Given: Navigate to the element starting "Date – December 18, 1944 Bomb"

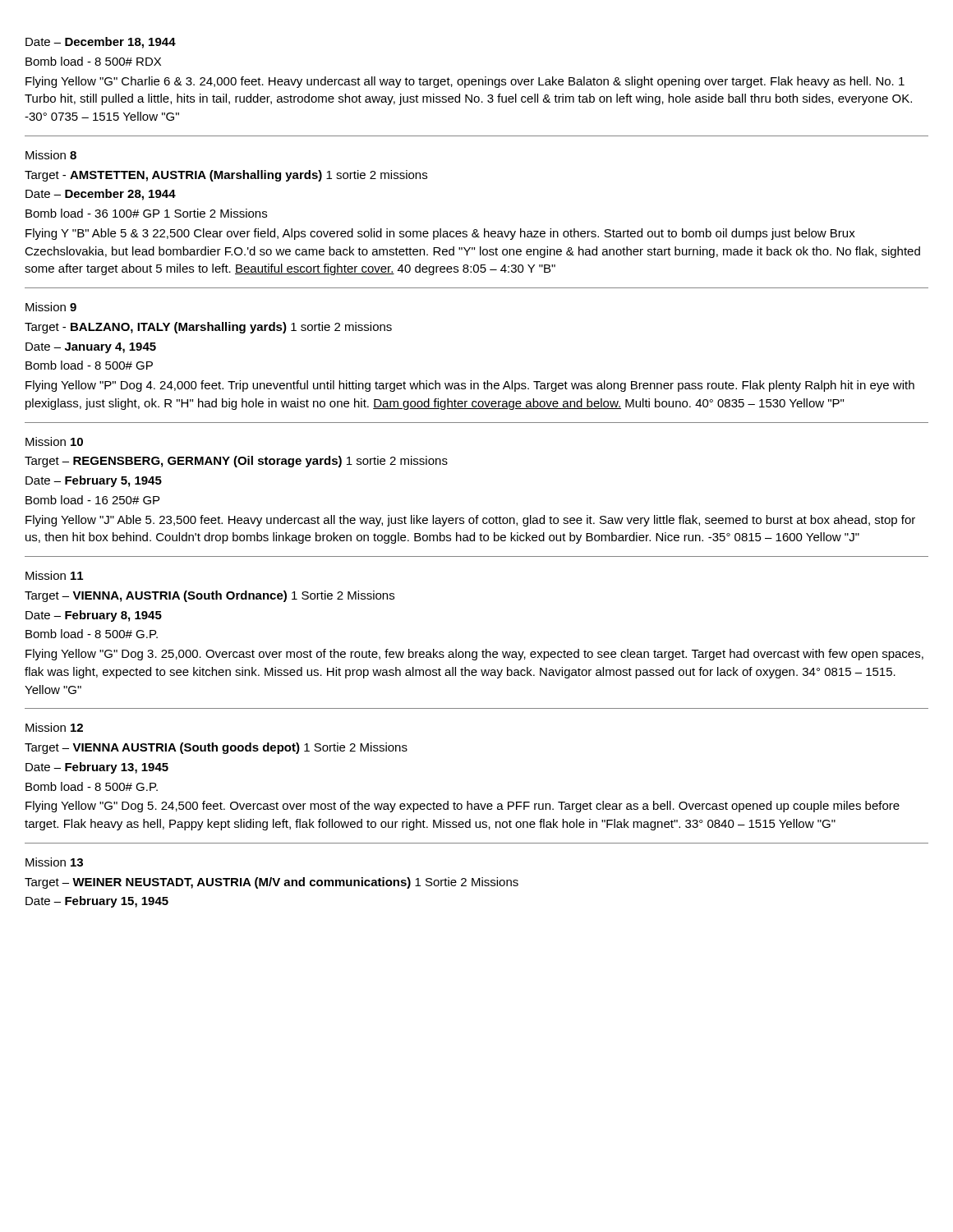Looking at the screenshot, I should pos(476,79).
